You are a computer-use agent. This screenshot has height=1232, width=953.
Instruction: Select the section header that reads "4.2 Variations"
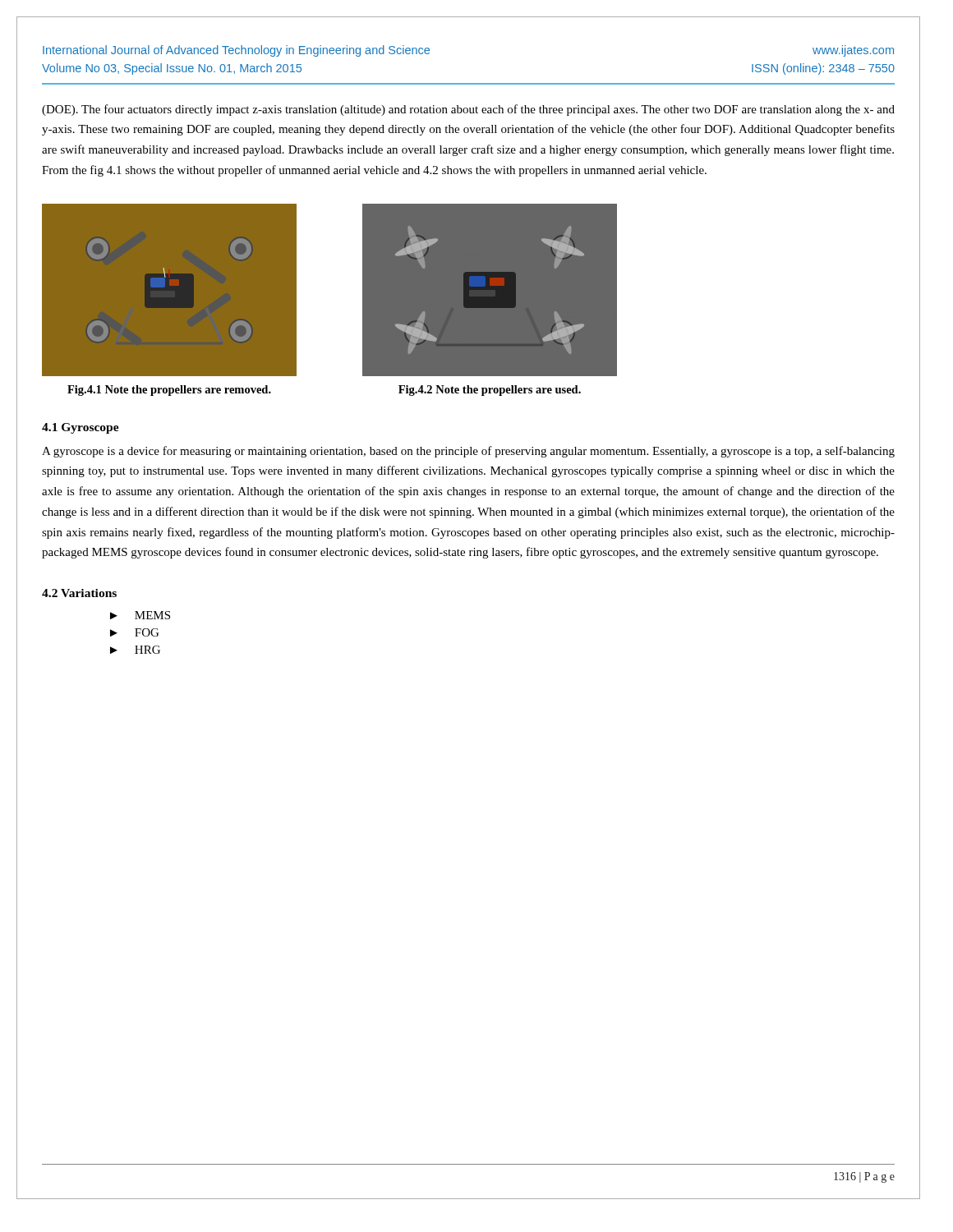click(x=79, y=593)
